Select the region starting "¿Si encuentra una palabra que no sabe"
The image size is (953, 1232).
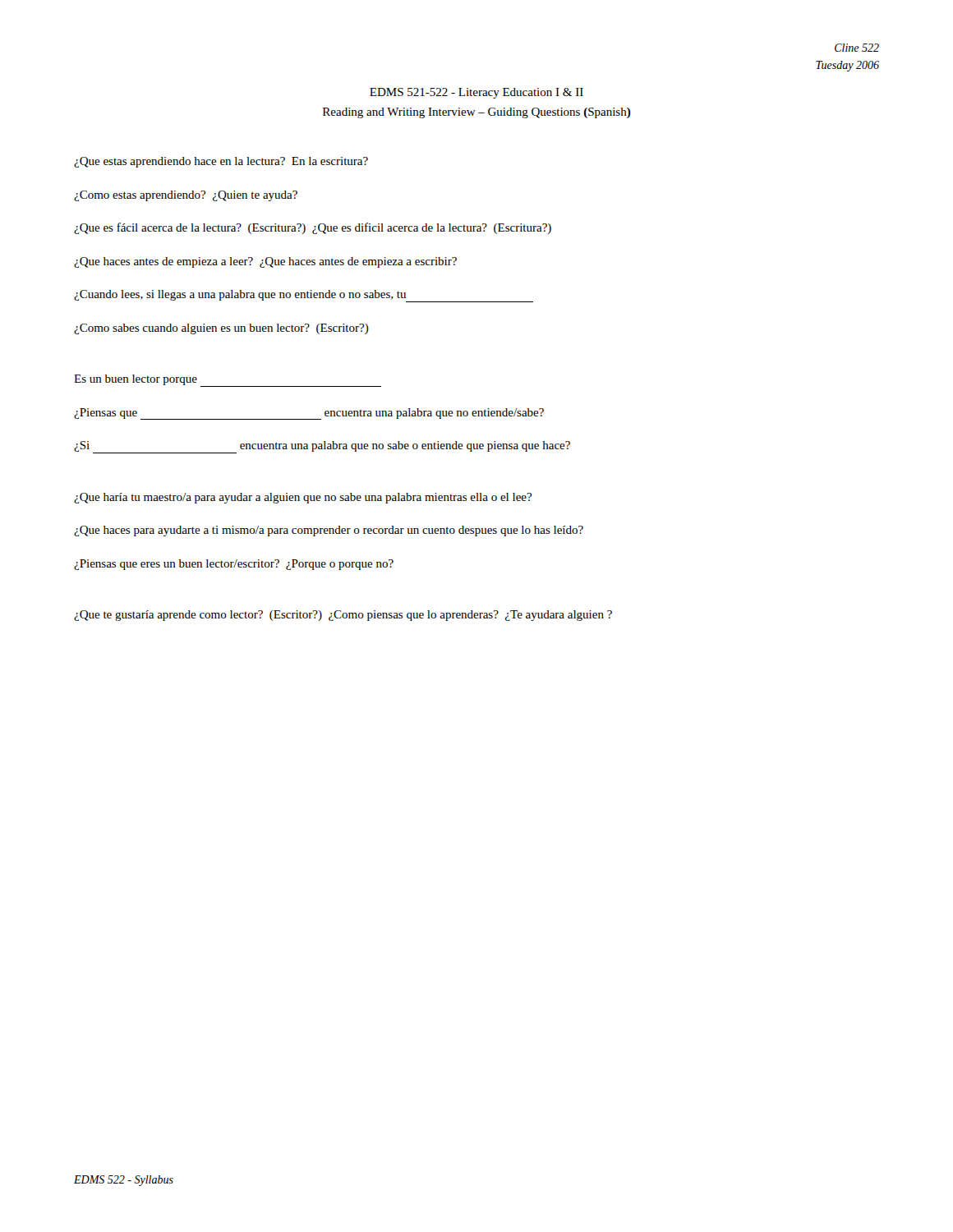[322, 446]
